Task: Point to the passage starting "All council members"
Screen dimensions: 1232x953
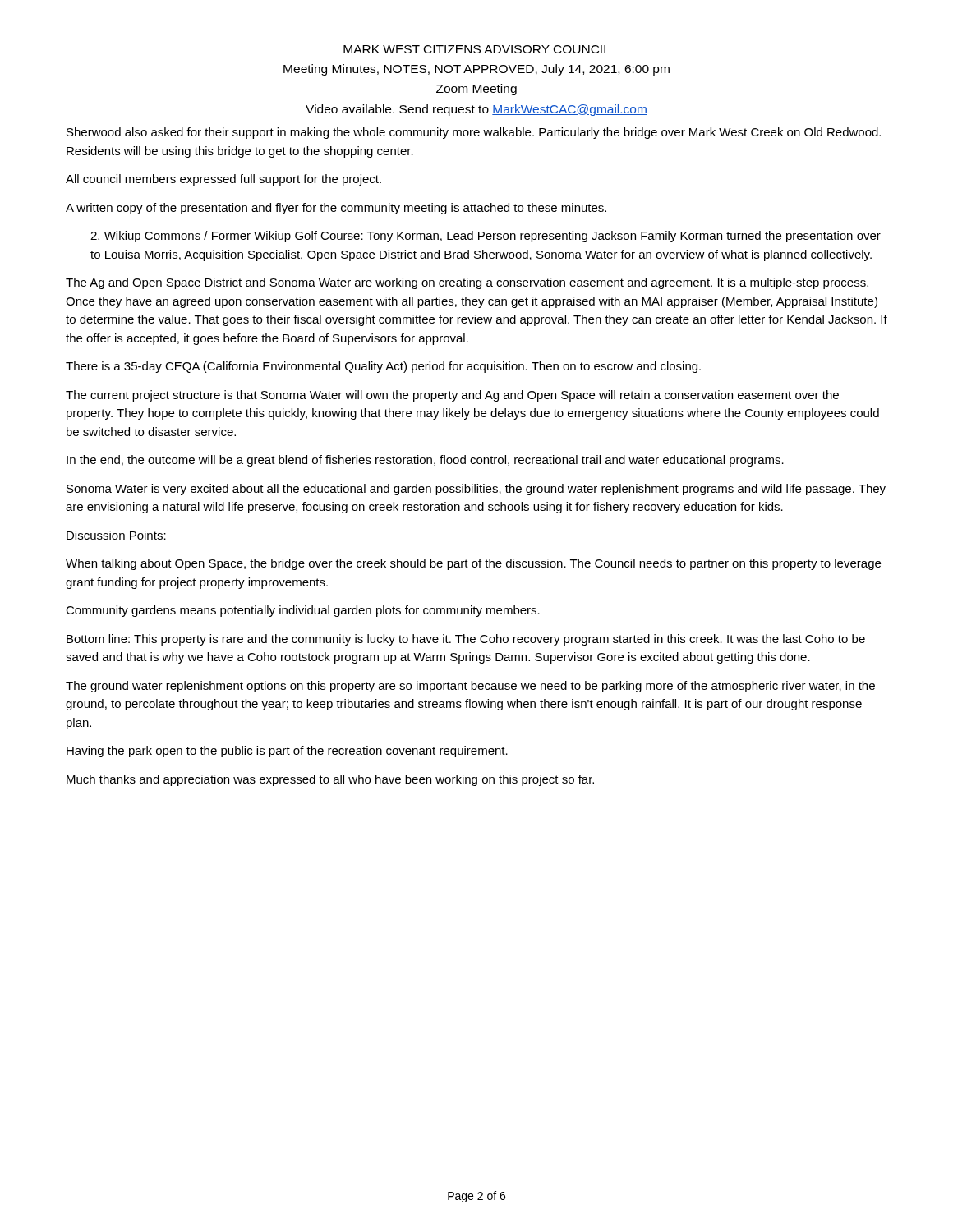Action: coord(223,180)
